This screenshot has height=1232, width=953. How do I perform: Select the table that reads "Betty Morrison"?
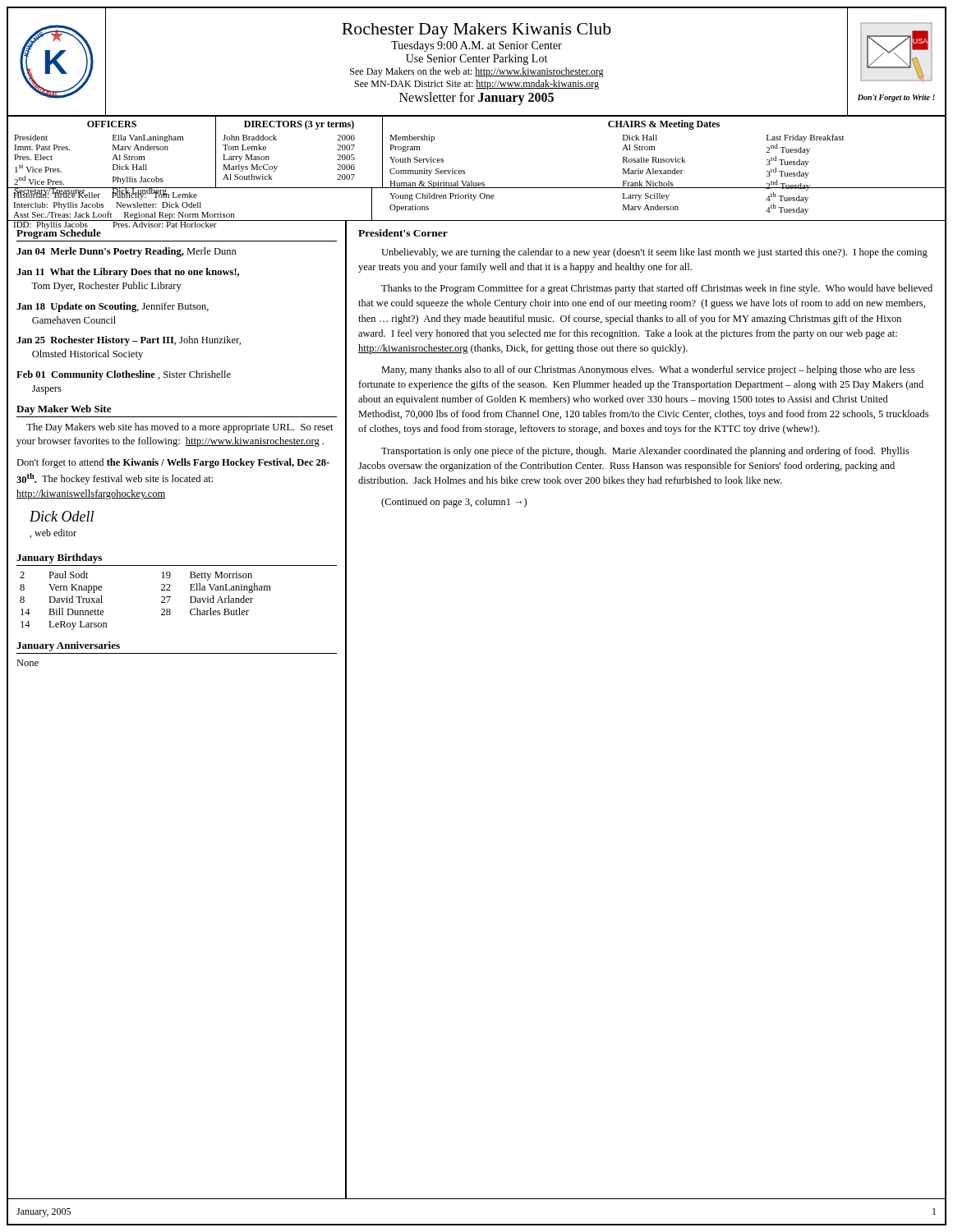177,600
